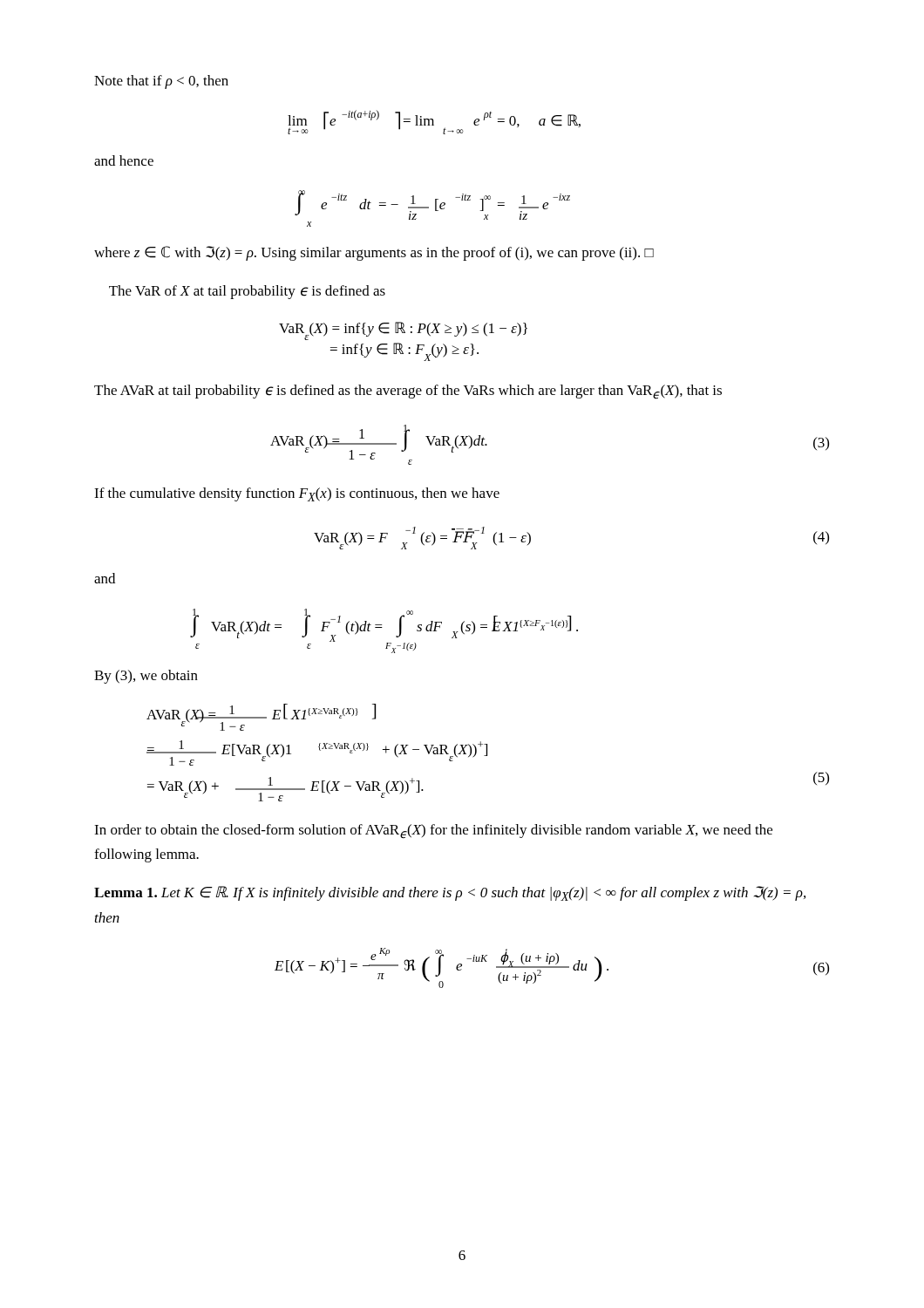
Task: Find the text block that says "The VaR of X at"
Action: point(240,291)
